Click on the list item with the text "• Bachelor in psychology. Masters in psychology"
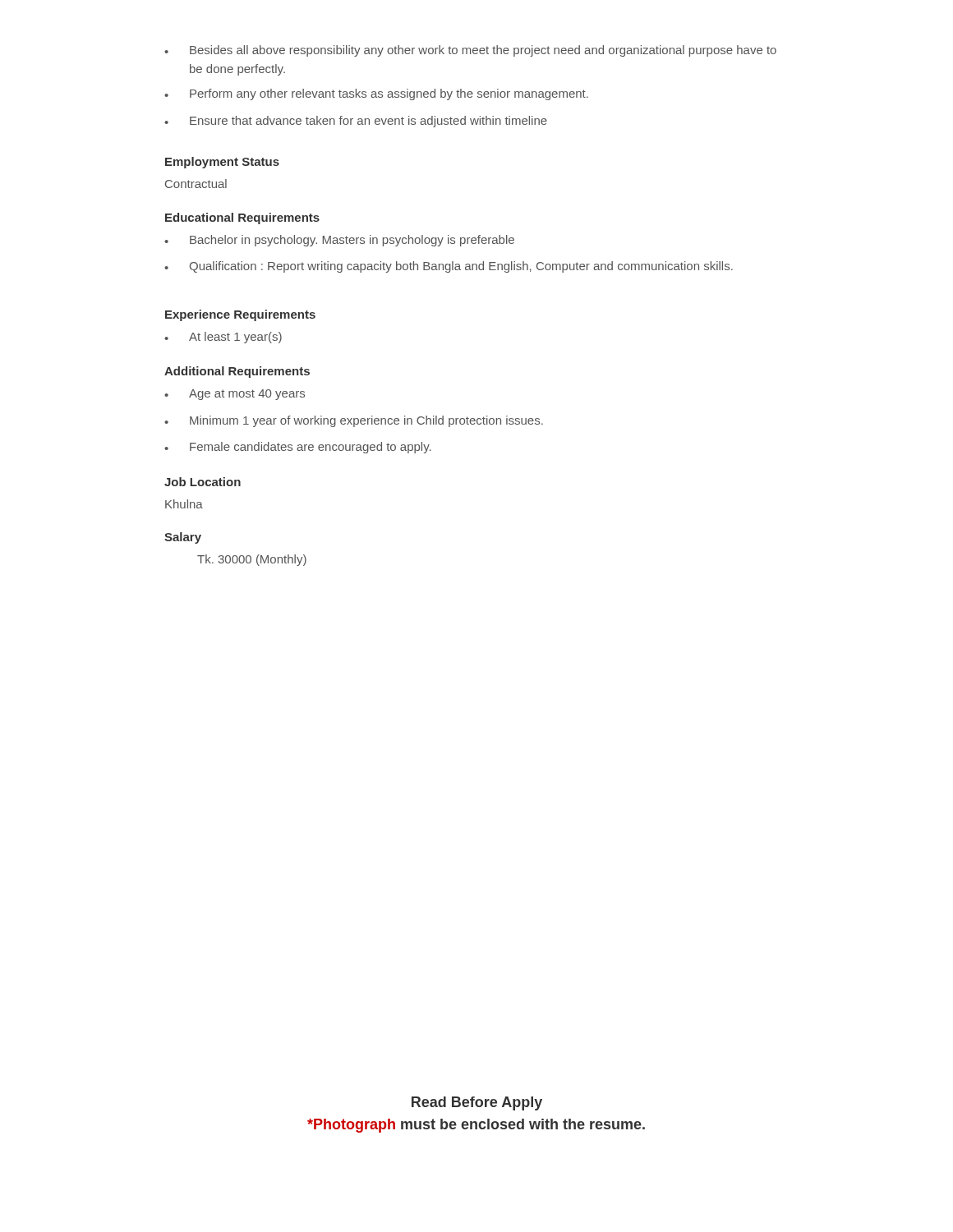The image size is (953, 1232). click(x=476, y=240)
